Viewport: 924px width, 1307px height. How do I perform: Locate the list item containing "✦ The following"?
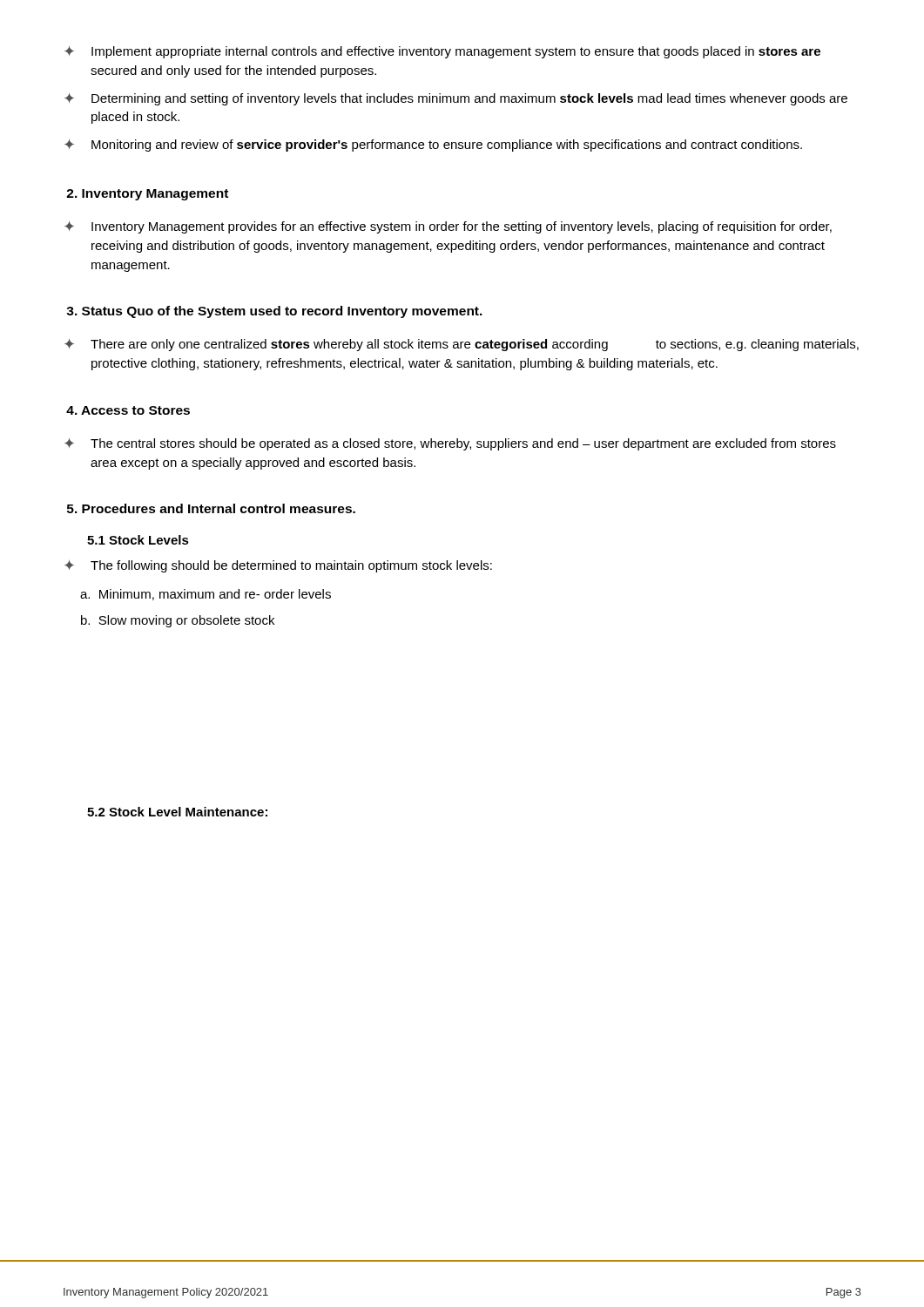click(x=462, y=566)
